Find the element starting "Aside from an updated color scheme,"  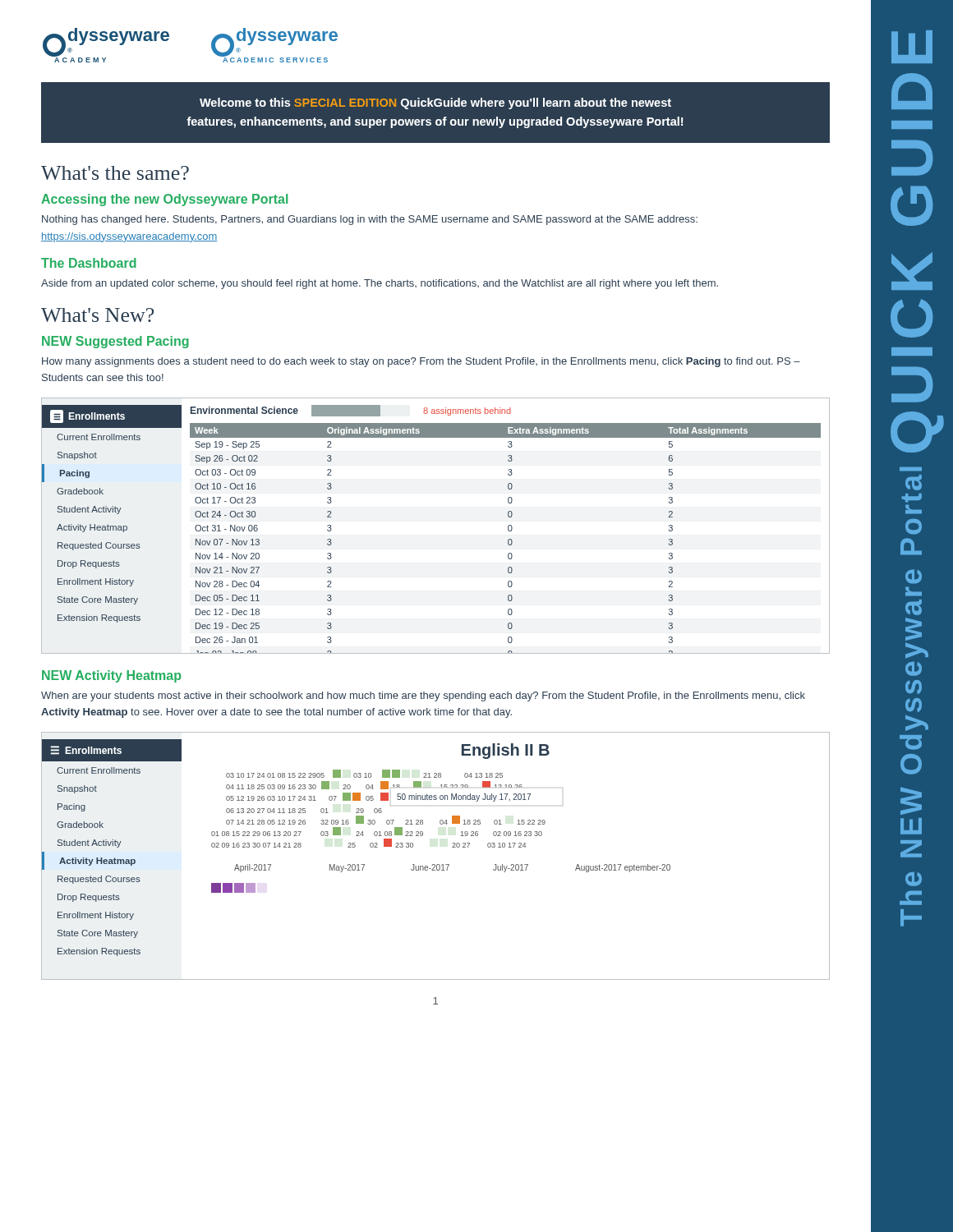380,283
